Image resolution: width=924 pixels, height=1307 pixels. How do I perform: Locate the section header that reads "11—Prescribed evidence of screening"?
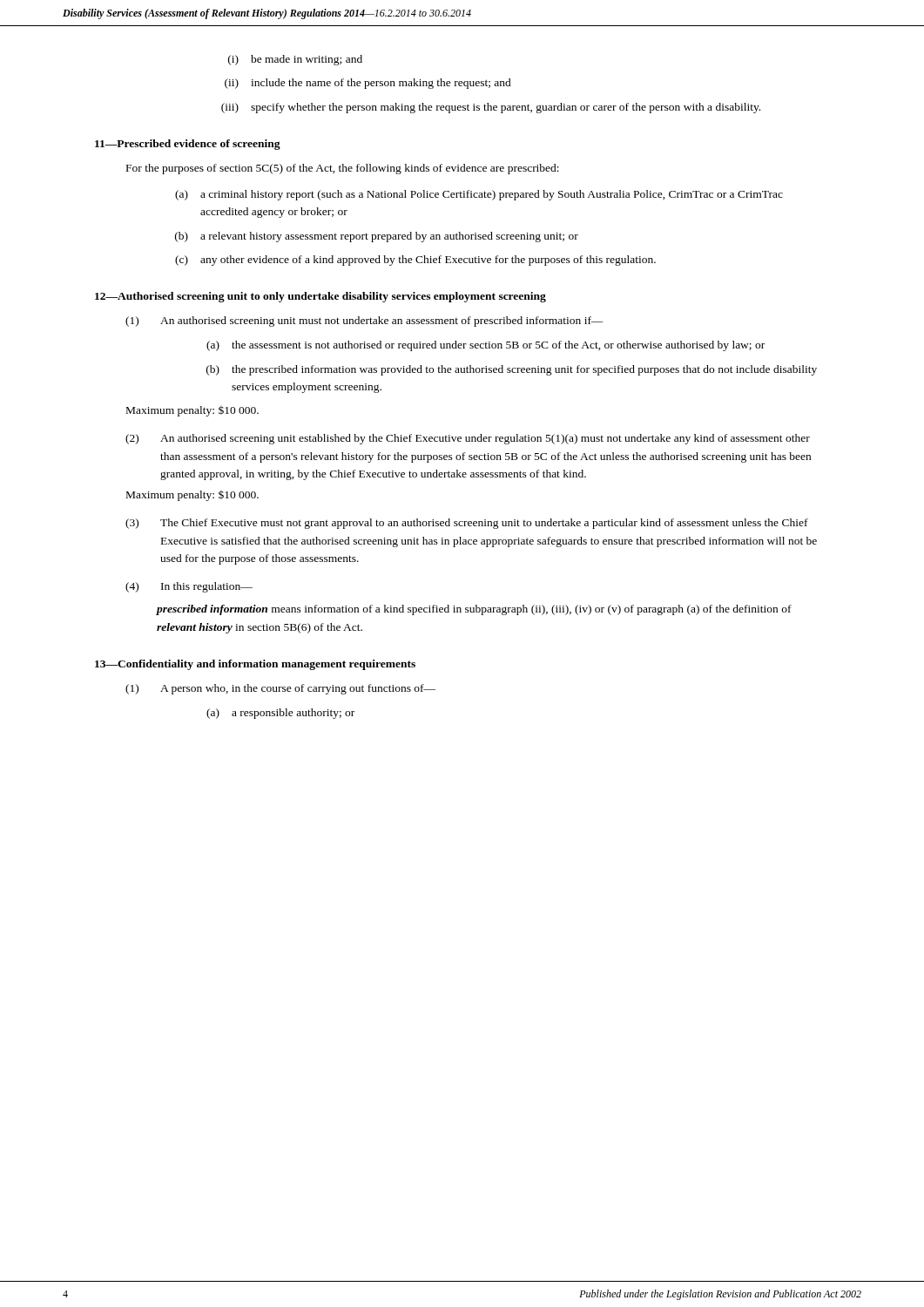pos(187,143)
